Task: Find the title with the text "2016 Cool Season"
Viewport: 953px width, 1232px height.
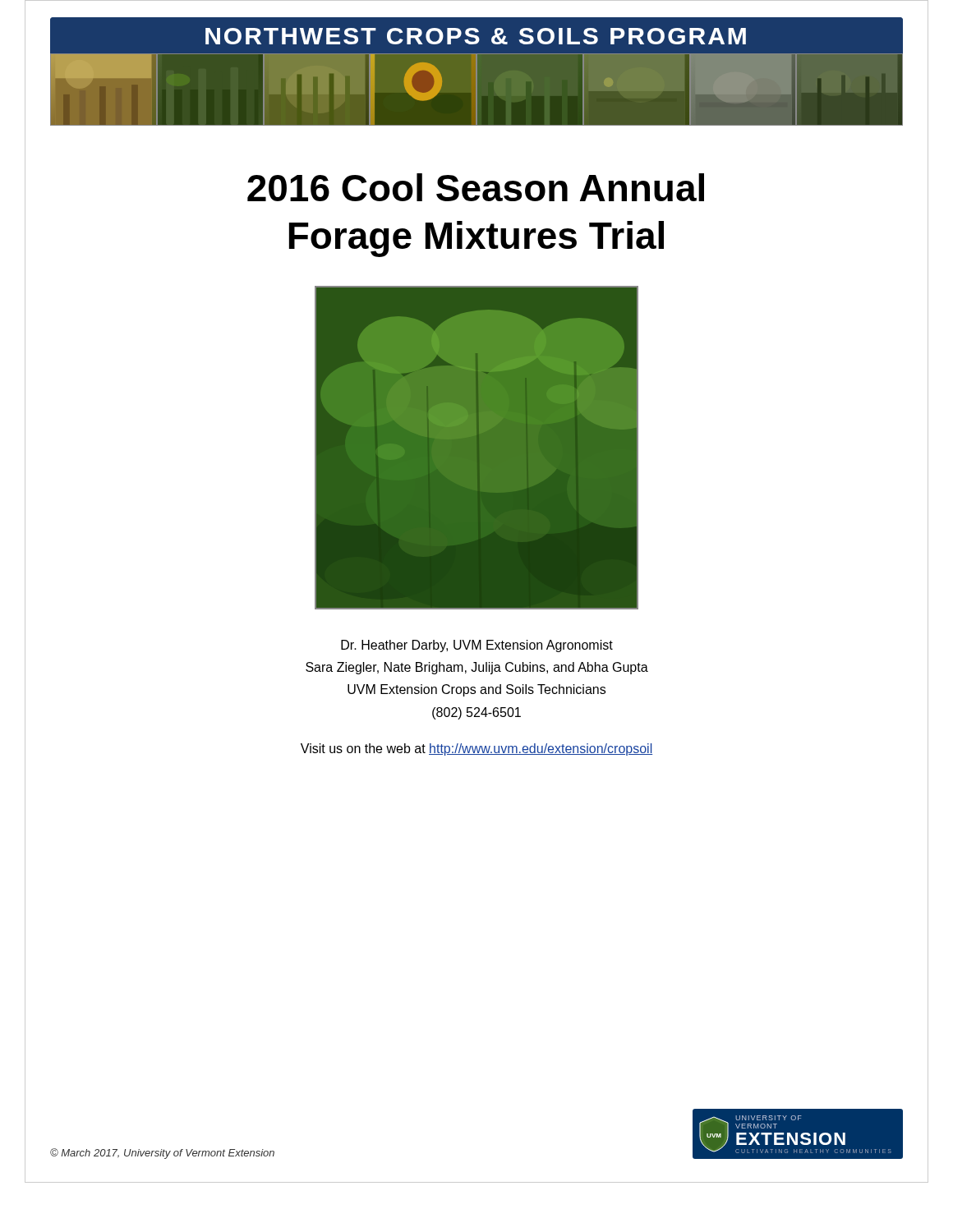Action: click(x=476, y=212)
